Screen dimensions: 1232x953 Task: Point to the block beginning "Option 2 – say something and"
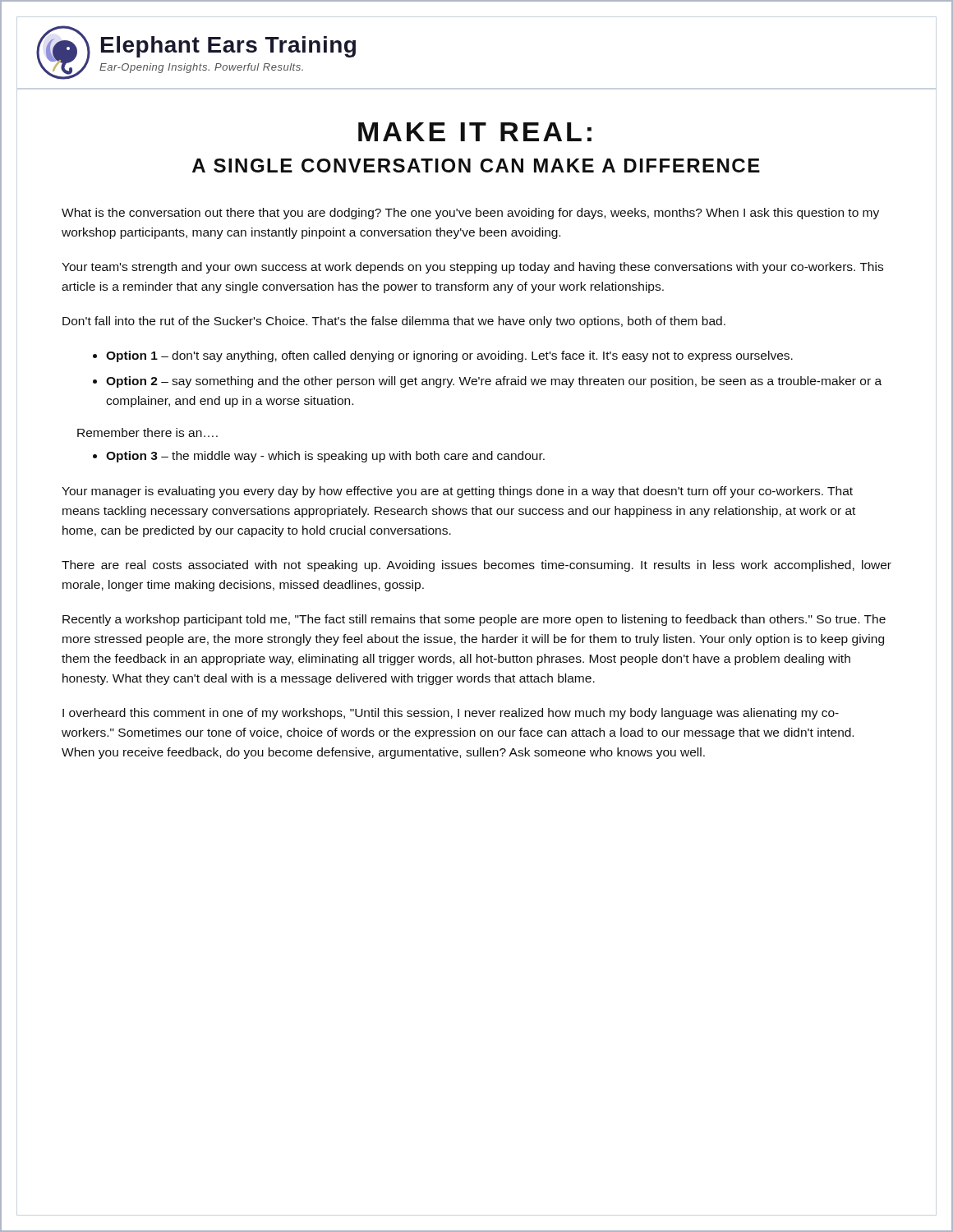[494, 390]
